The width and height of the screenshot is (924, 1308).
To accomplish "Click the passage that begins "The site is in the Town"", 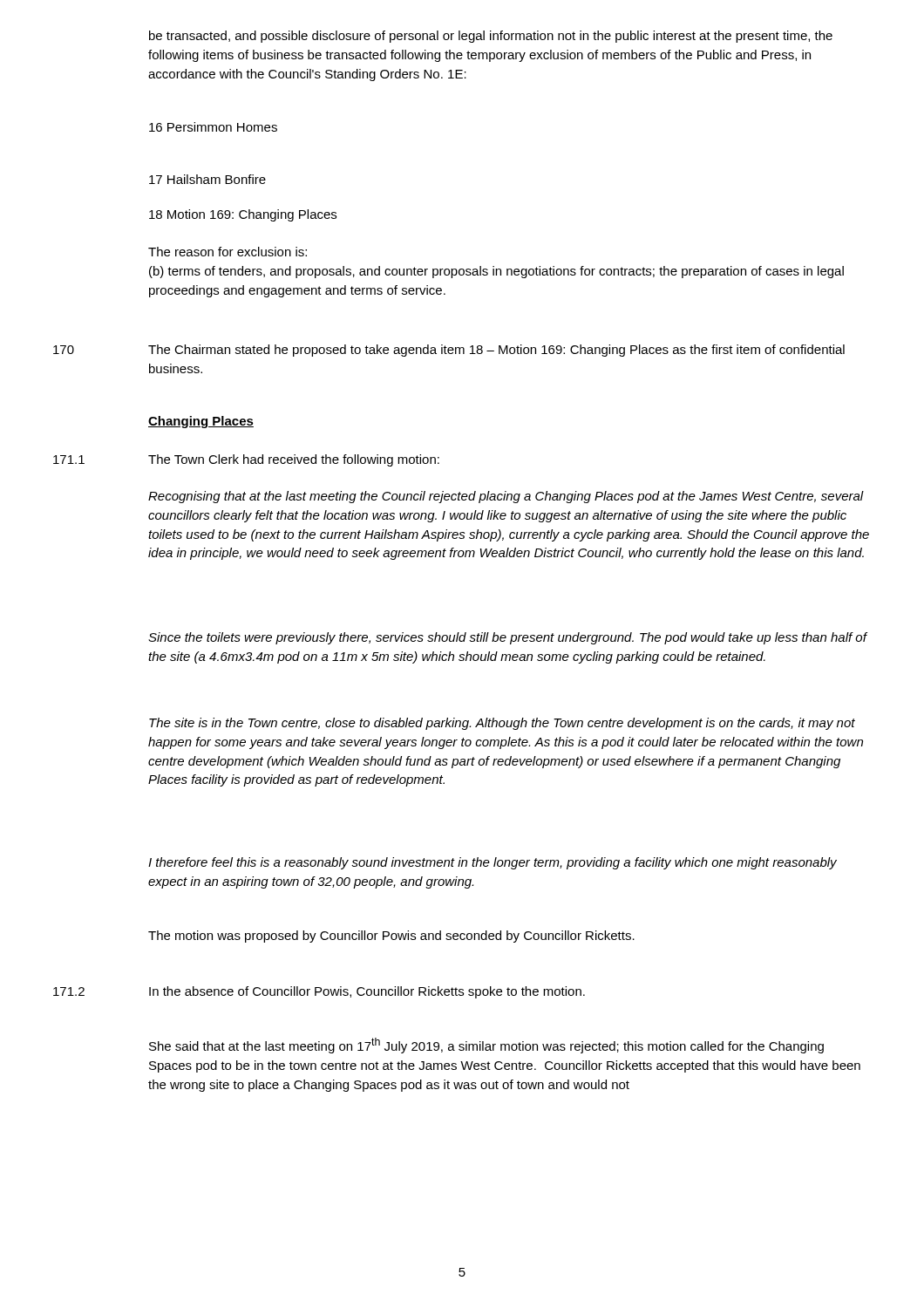I will pyautogui.click(x=510, y=751).
